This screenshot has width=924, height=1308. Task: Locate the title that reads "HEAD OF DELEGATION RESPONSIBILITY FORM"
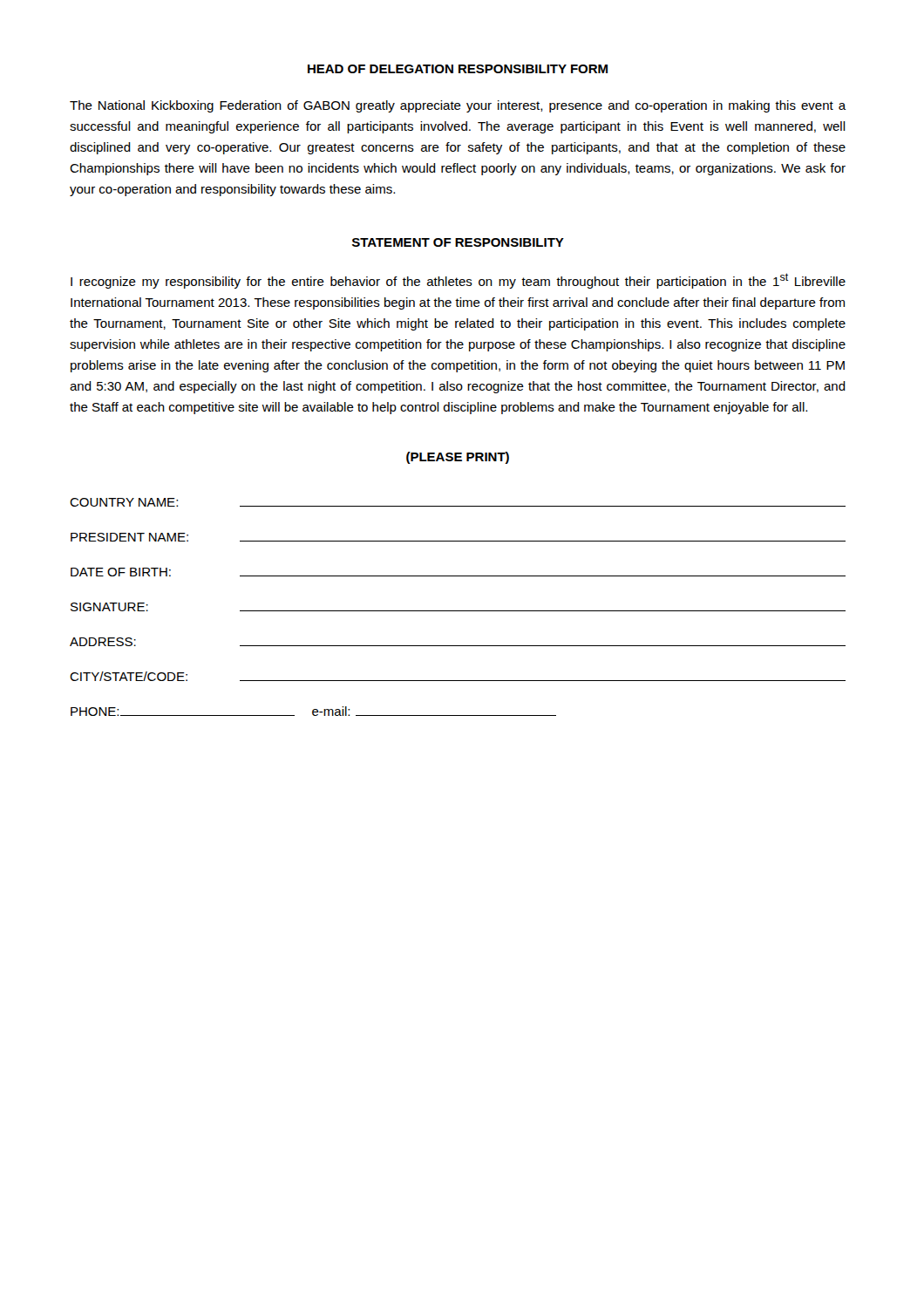click(458, 68)
